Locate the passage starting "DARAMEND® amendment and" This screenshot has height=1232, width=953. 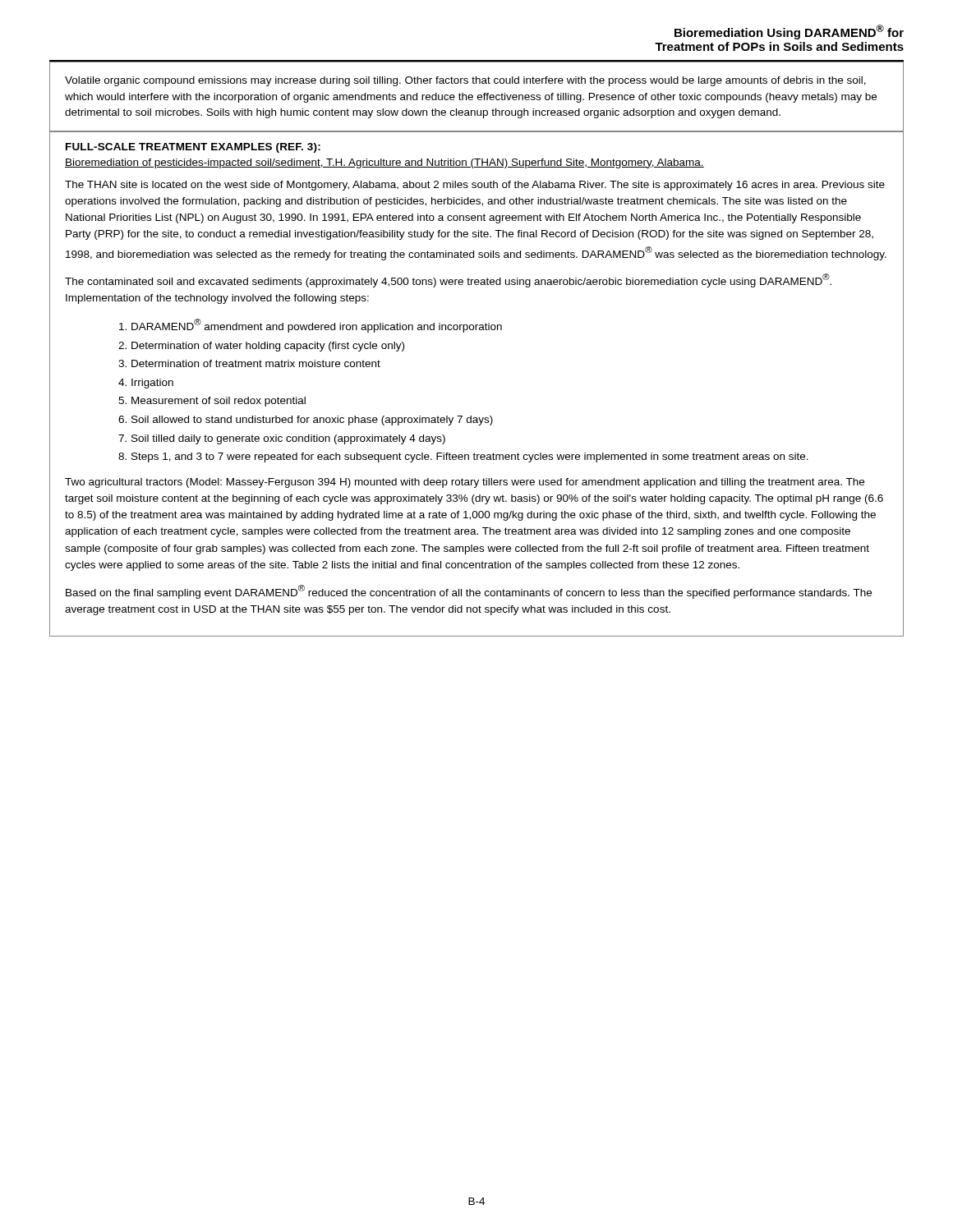coord(317,325)
